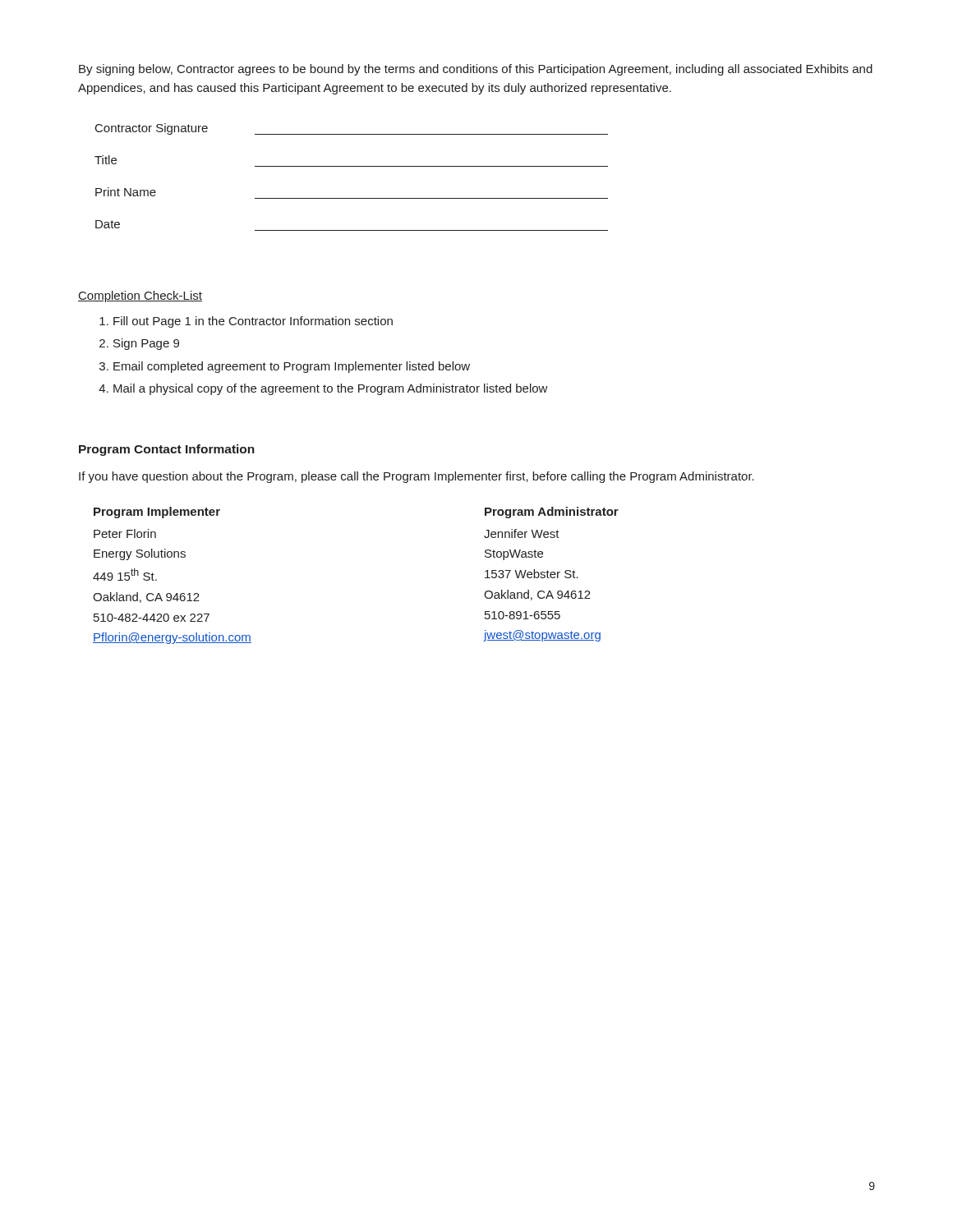Locate the text "Email completed agreement to Program Implementer listed below"
The width and height of the screenshot is (953, 1232).
click(x=291, y=365)
